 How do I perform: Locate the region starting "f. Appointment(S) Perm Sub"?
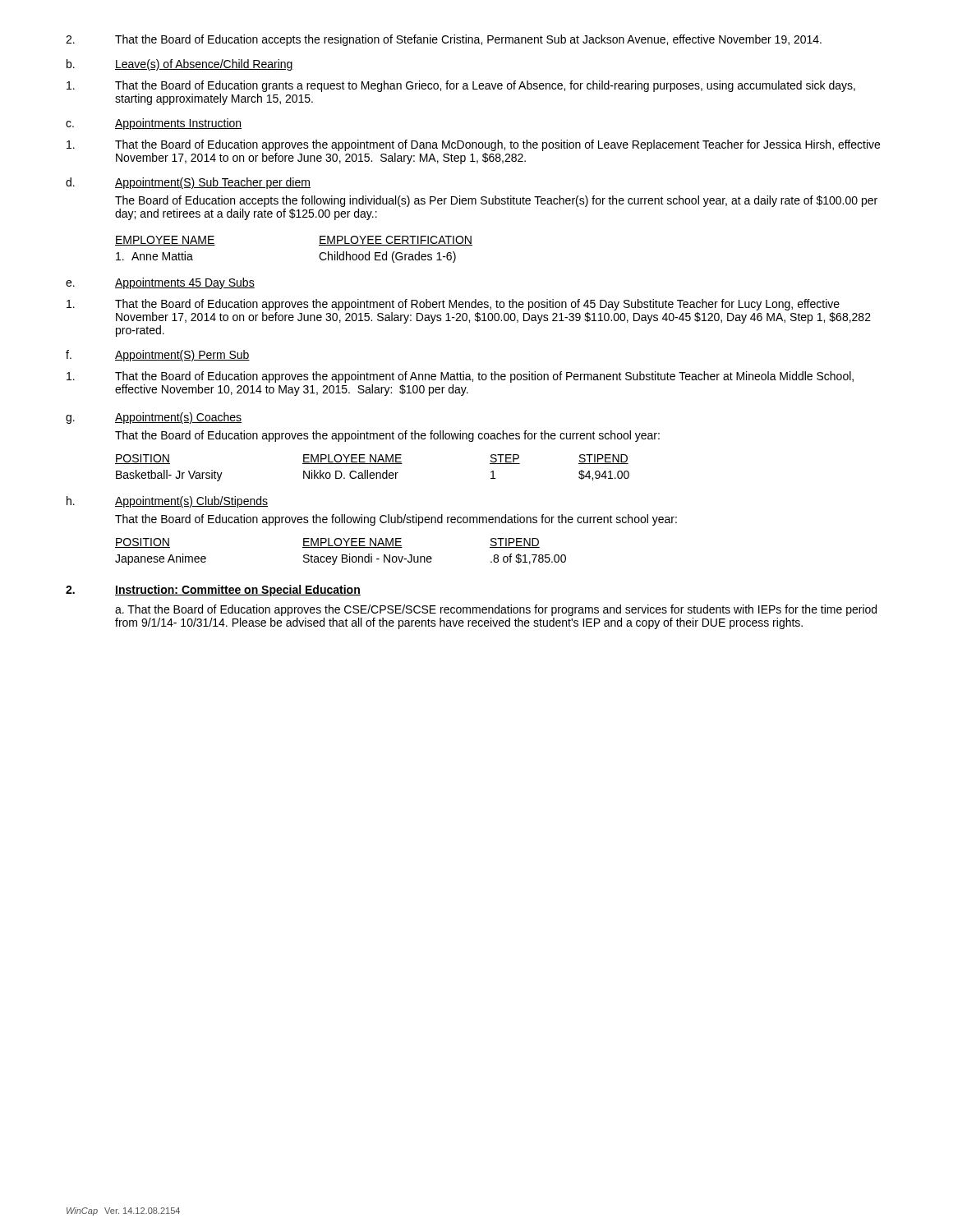[158, 356]
